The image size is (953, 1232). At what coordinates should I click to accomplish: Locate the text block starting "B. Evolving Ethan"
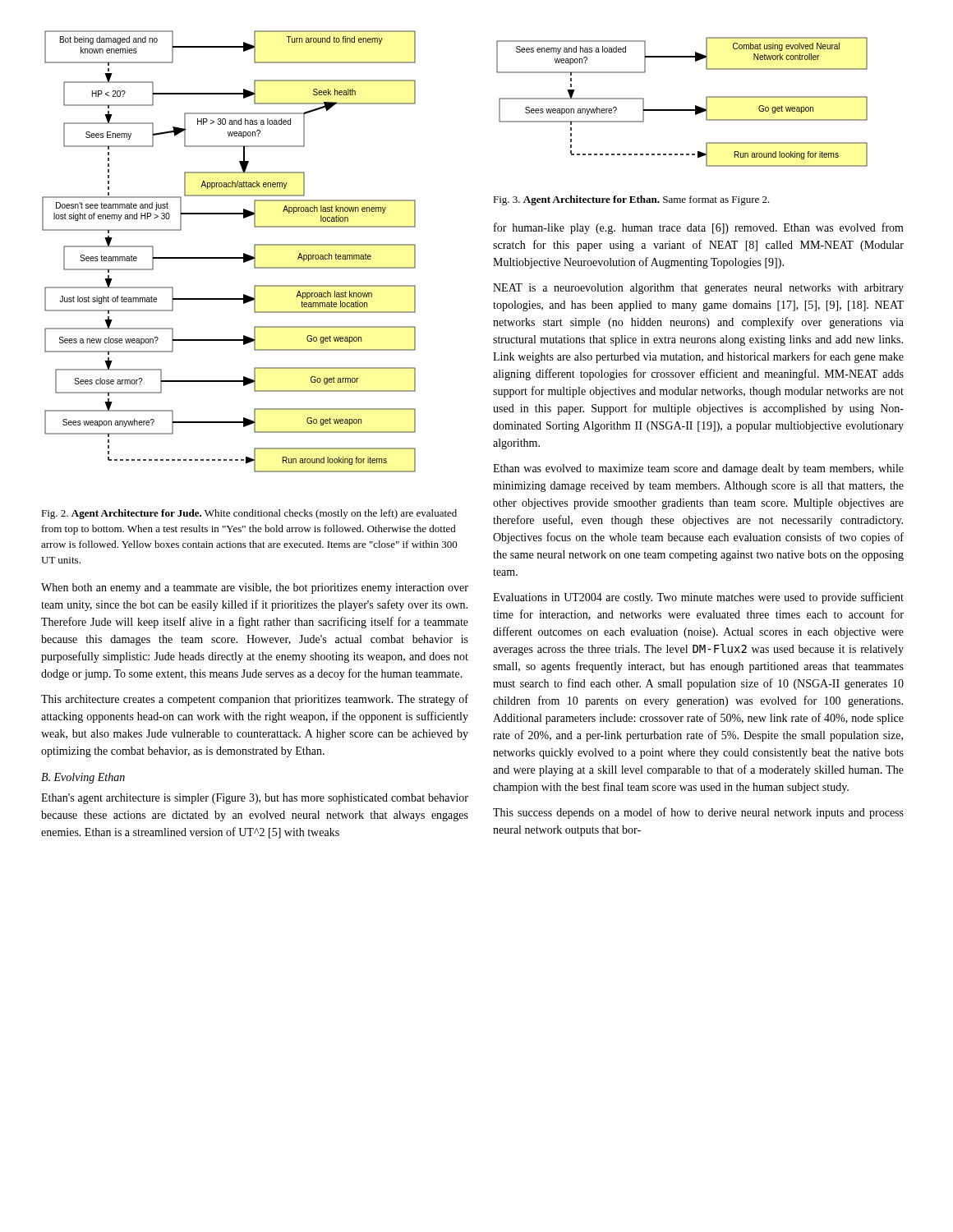pyautogui.click(x=83, y=778)
